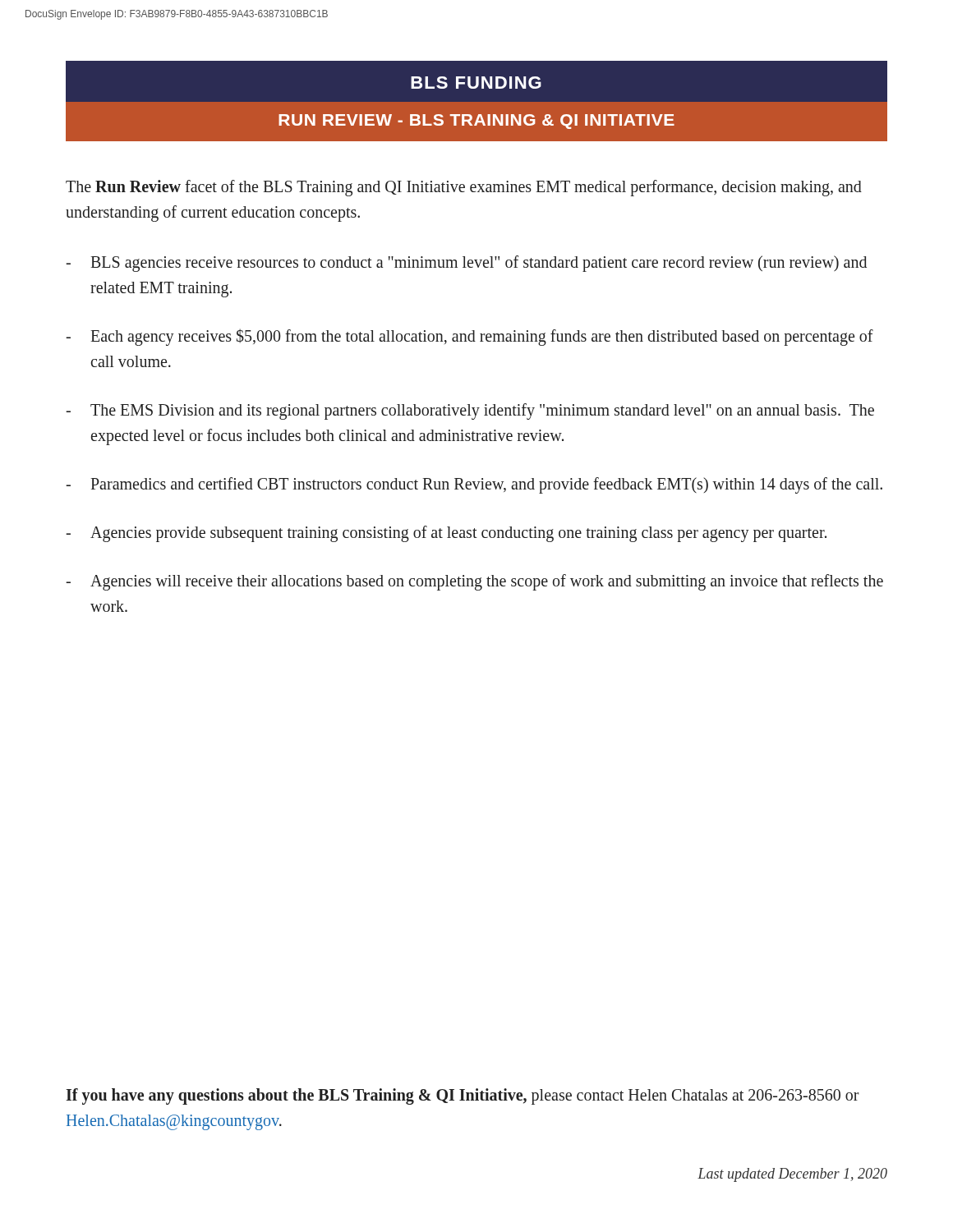
Task: Click on the text block that reads "The Run Review facet of the BLS Training"
Action: 464,199
